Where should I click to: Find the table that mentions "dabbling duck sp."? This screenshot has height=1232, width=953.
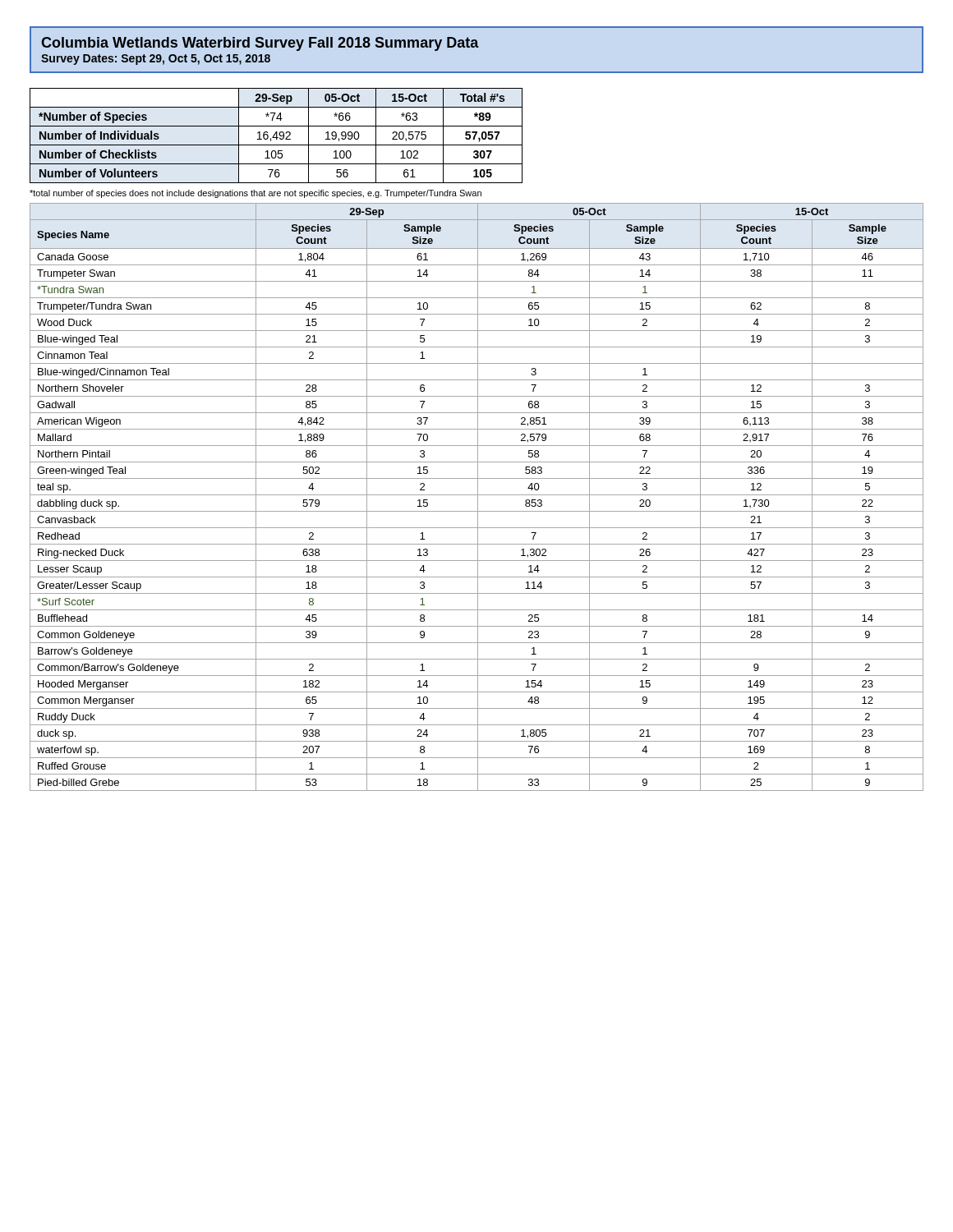coord(476,497)
